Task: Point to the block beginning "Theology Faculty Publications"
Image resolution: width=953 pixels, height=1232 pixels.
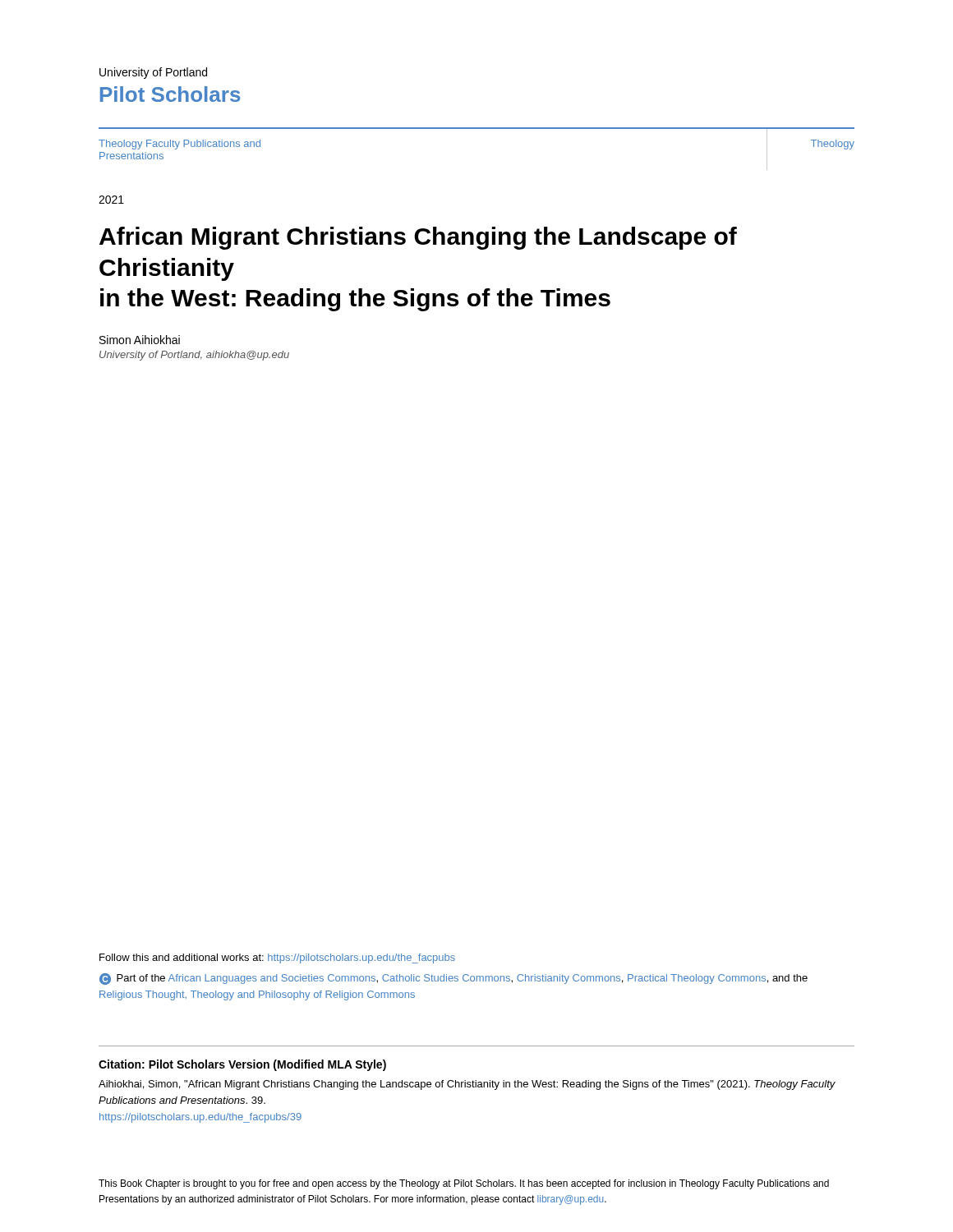Action: [x=180, y=149]
